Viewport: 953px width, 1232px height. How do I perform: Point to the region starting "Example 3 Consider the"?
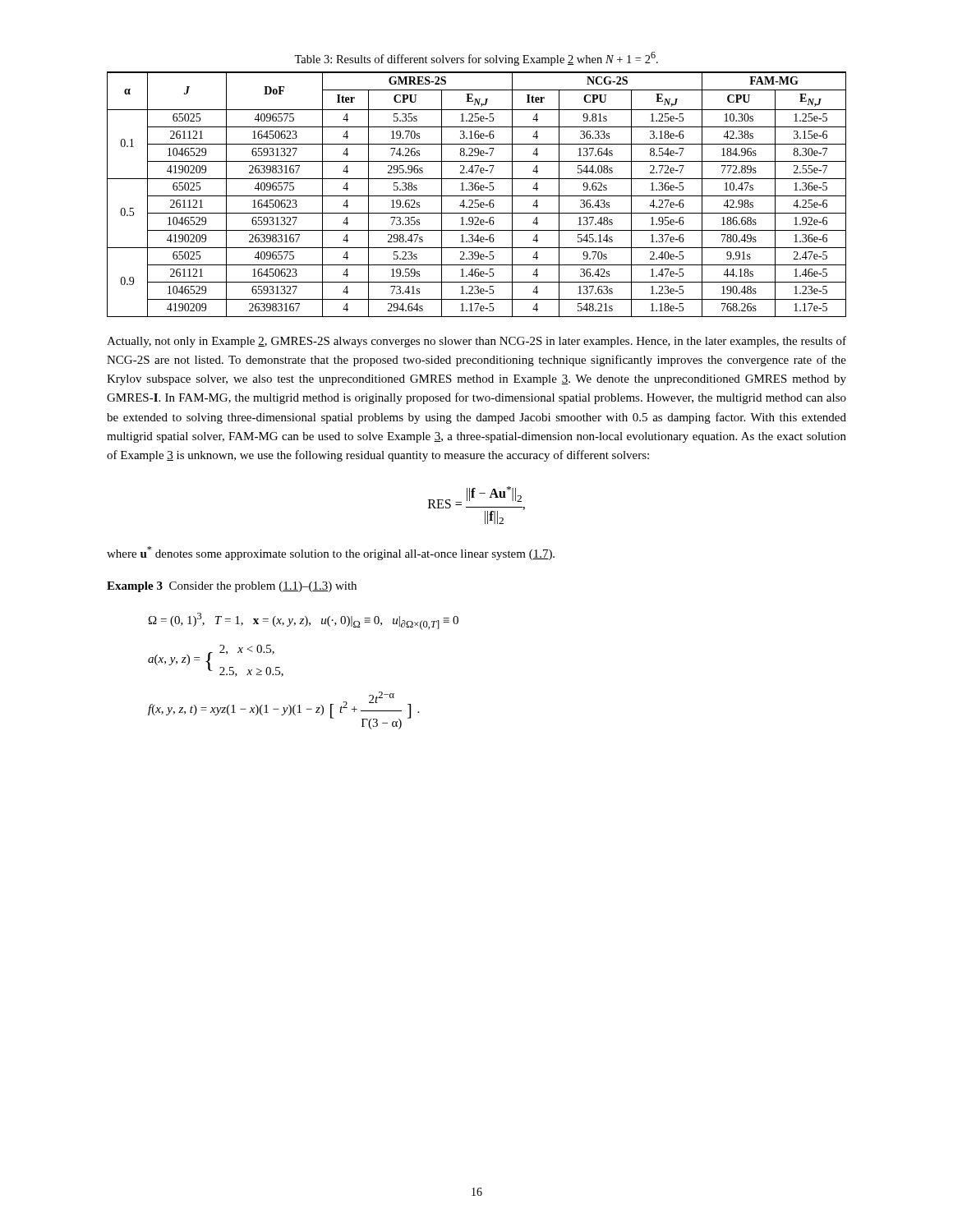[232, 586]
